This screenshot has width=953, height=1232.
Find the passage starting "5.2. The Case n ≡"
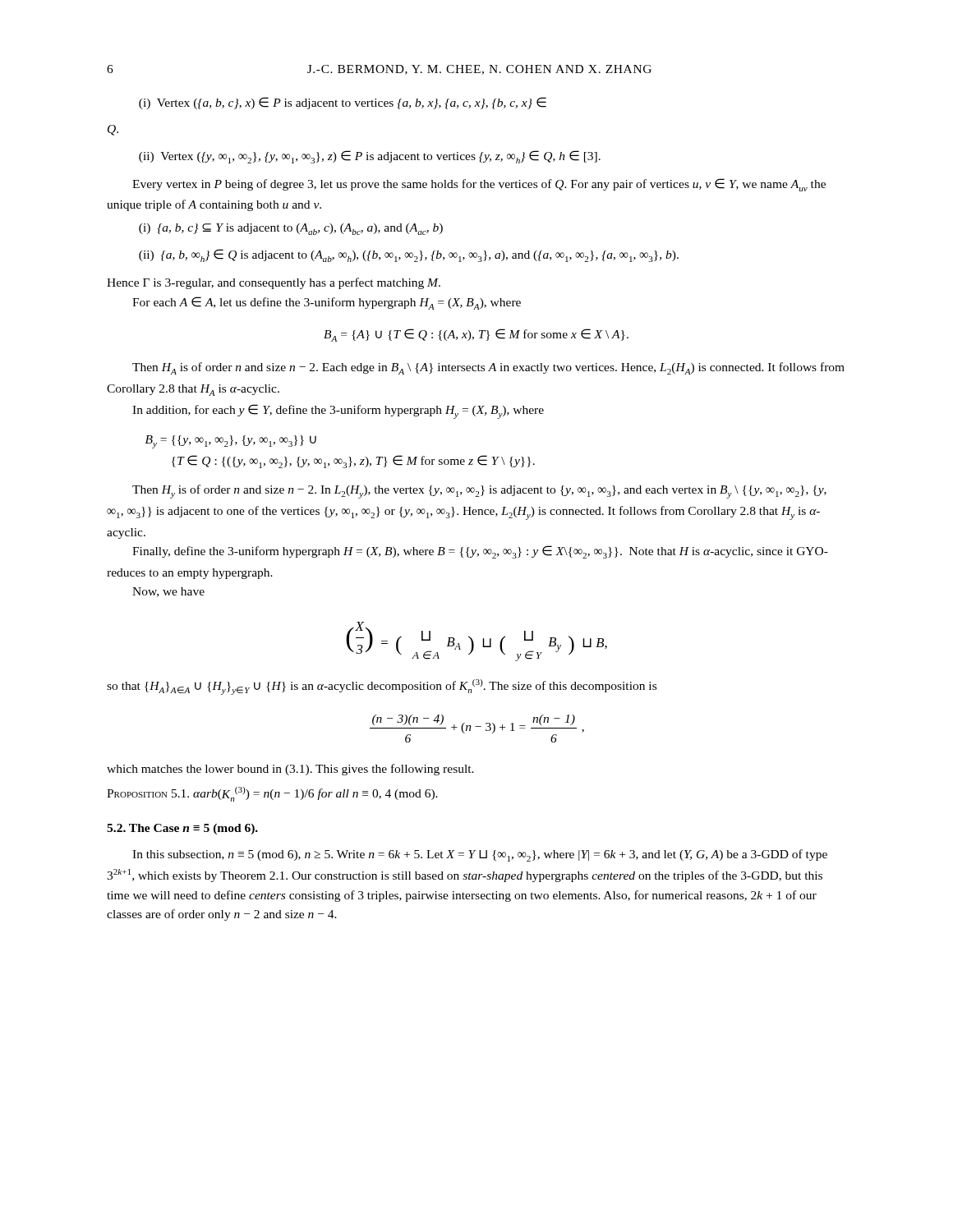pos(182,828)
